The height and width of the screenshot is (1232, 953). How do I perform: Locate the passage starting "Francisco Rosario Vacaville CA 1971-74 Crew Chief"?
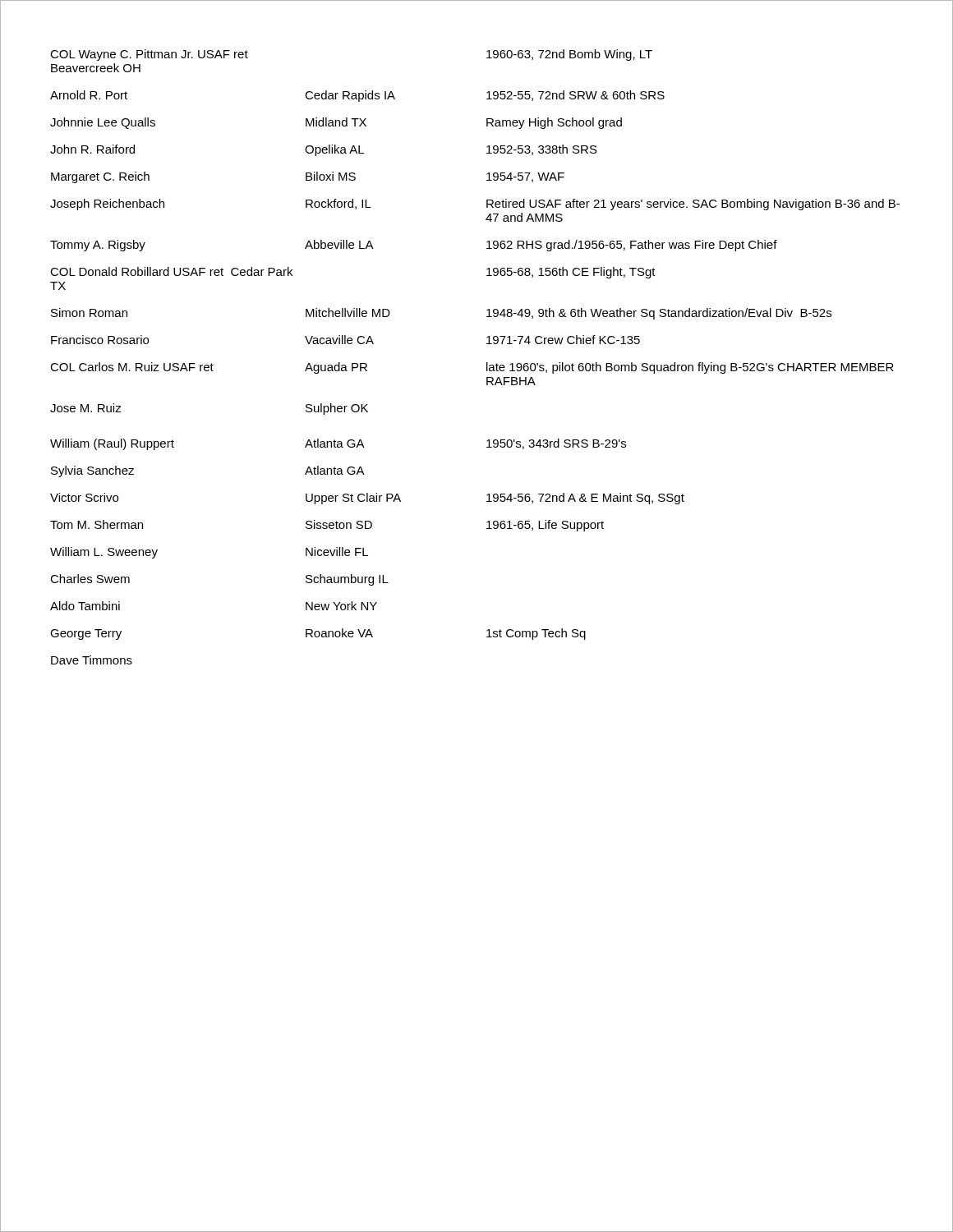point(476,340)
